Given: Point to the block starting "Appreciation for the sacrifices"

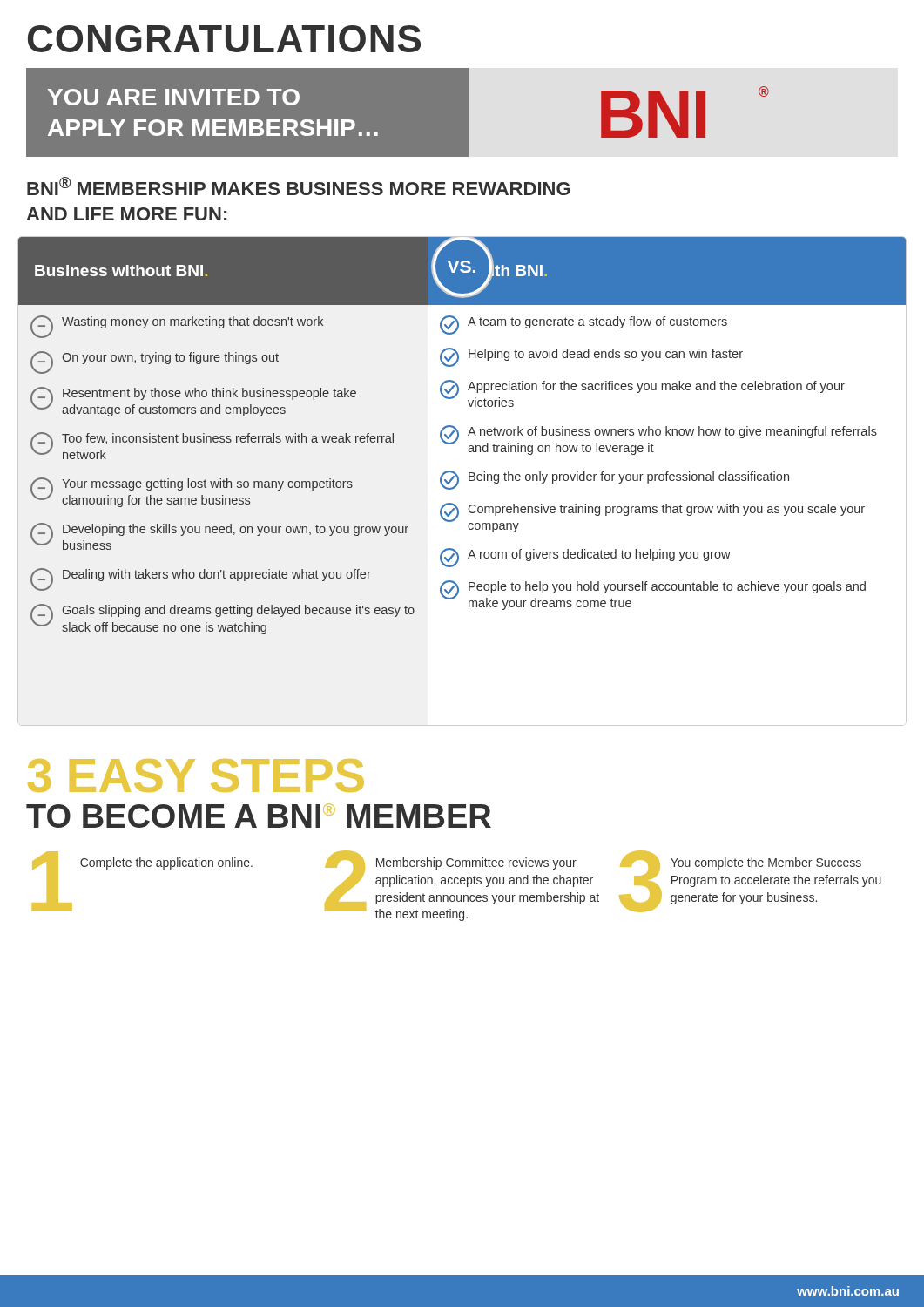Looking at the screenshot, I should point(667,395).
